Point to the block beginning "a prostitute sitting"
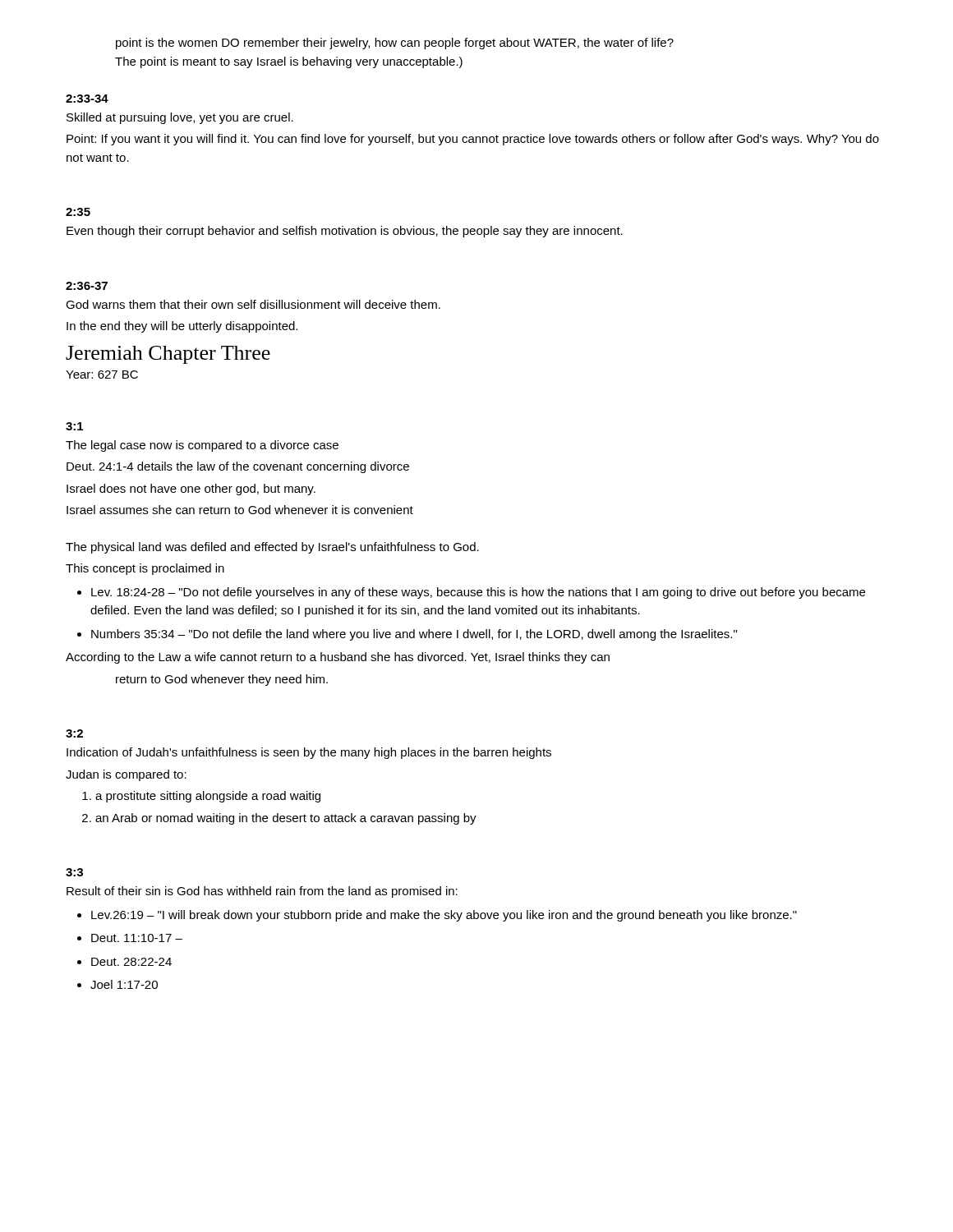 pos(208,795)
